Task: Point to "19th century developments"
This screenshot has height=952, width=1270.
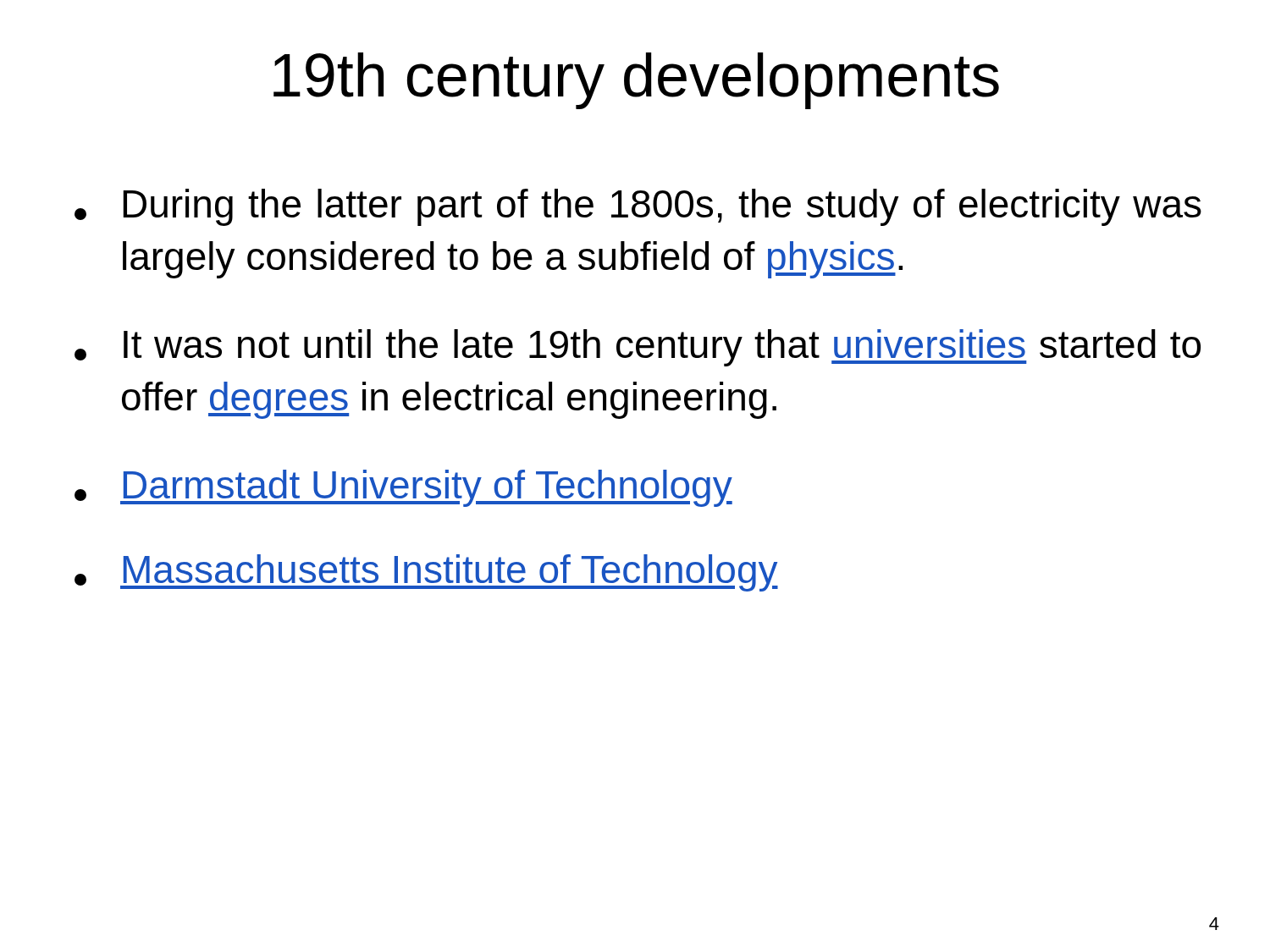Action: coord(635,75)
